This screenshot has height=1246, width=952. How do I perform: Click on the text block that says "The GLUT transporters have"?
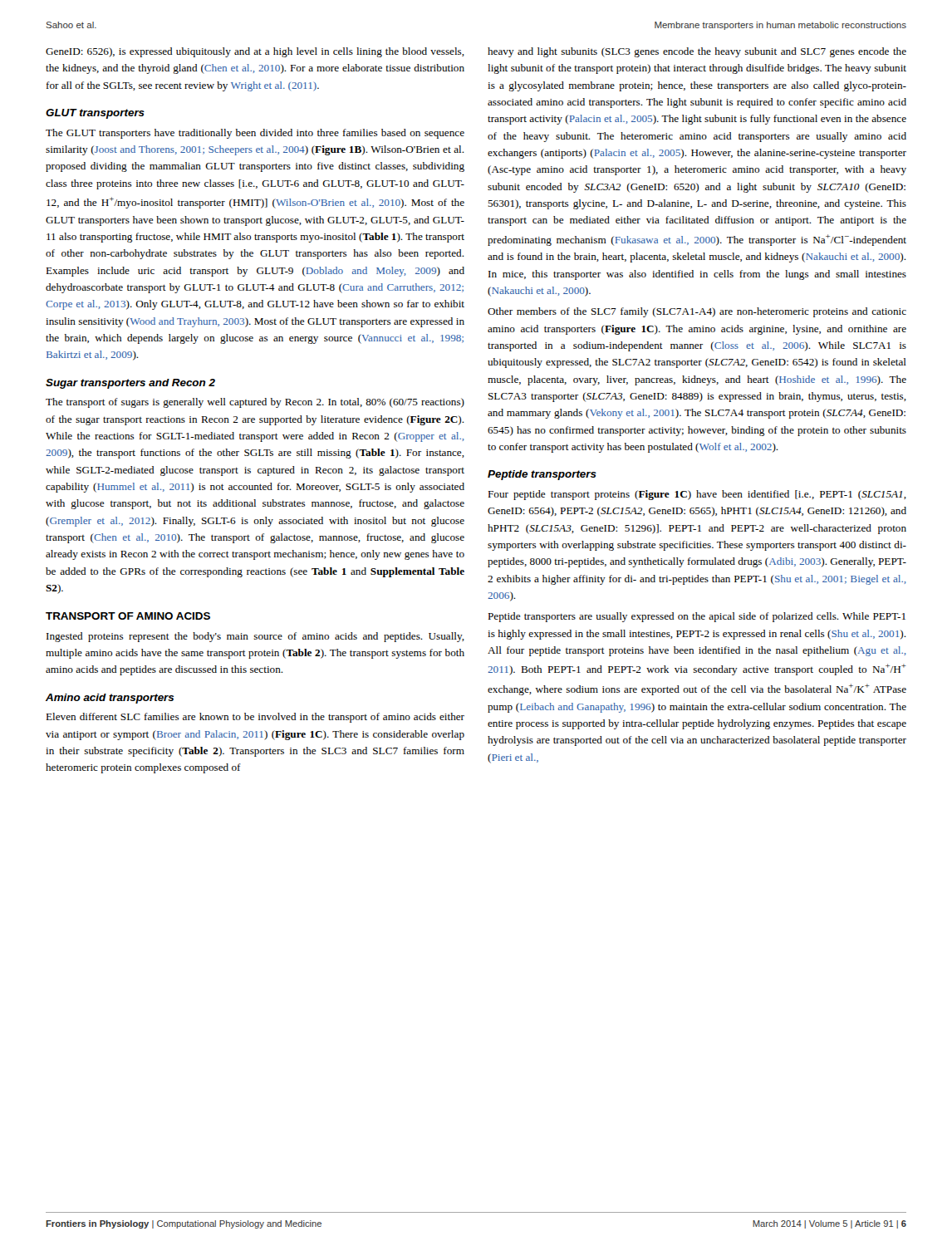click(255, 244)
